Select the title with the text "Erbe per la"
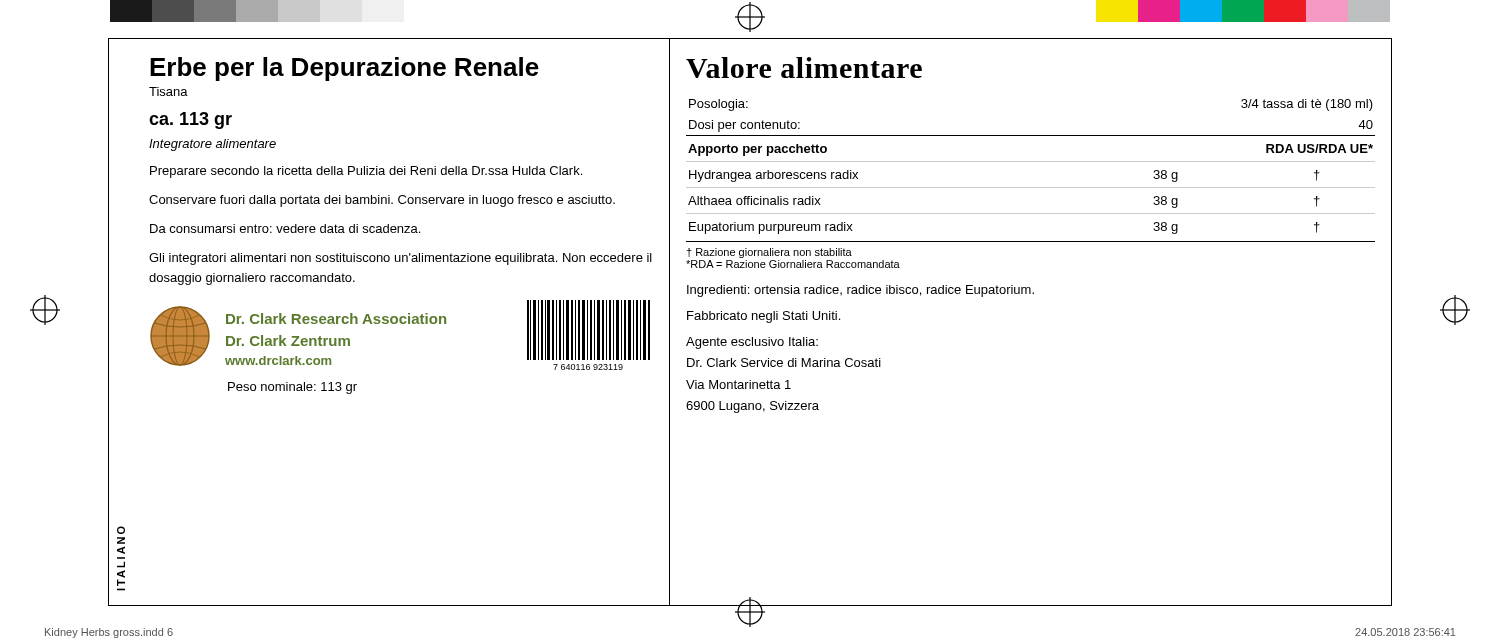Viewport: 1500px width, 642px height. pos(344,67)
